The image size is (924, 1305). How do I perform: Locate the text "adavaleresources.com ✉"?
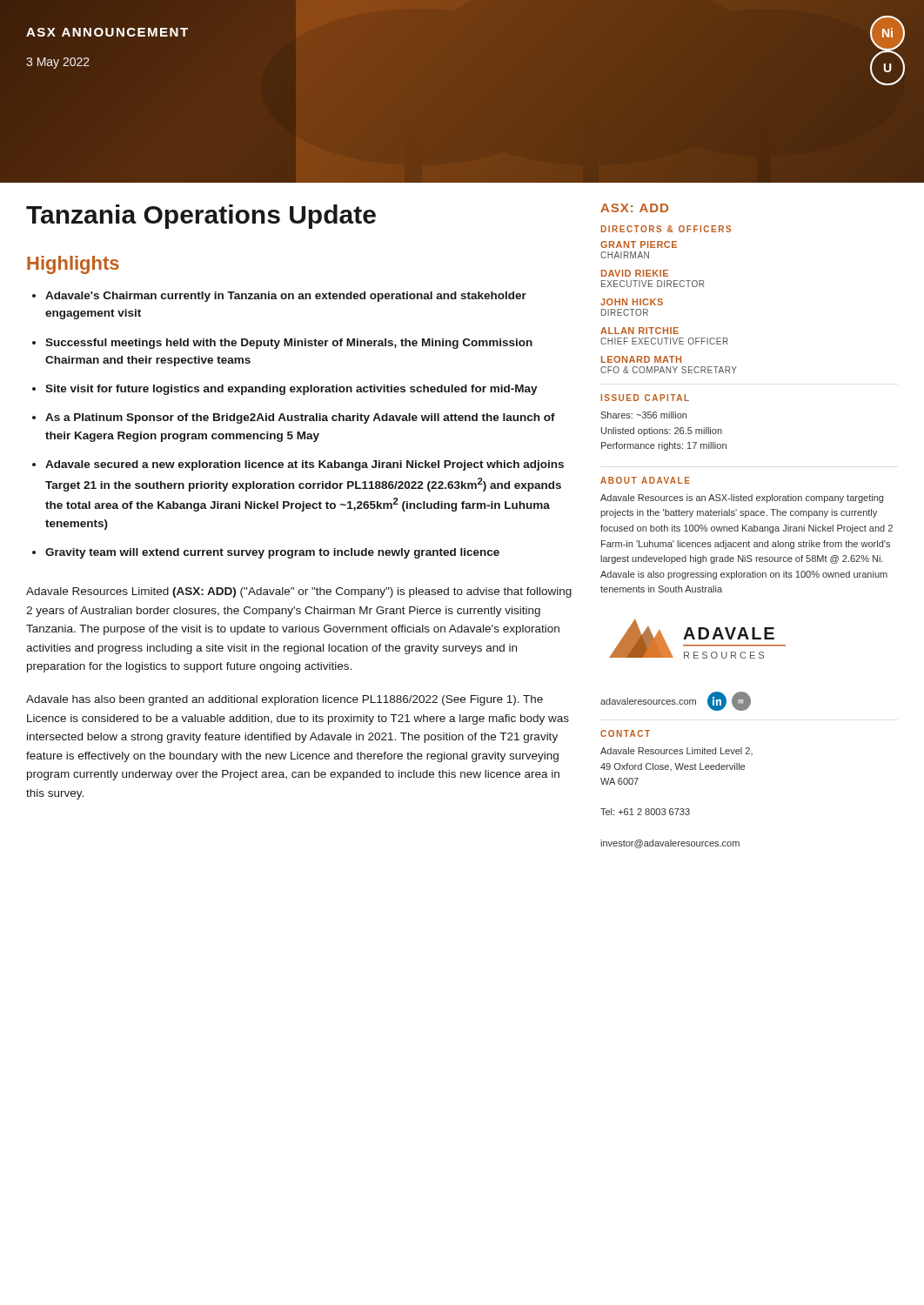pyautogui.click(x=676, y=701)
